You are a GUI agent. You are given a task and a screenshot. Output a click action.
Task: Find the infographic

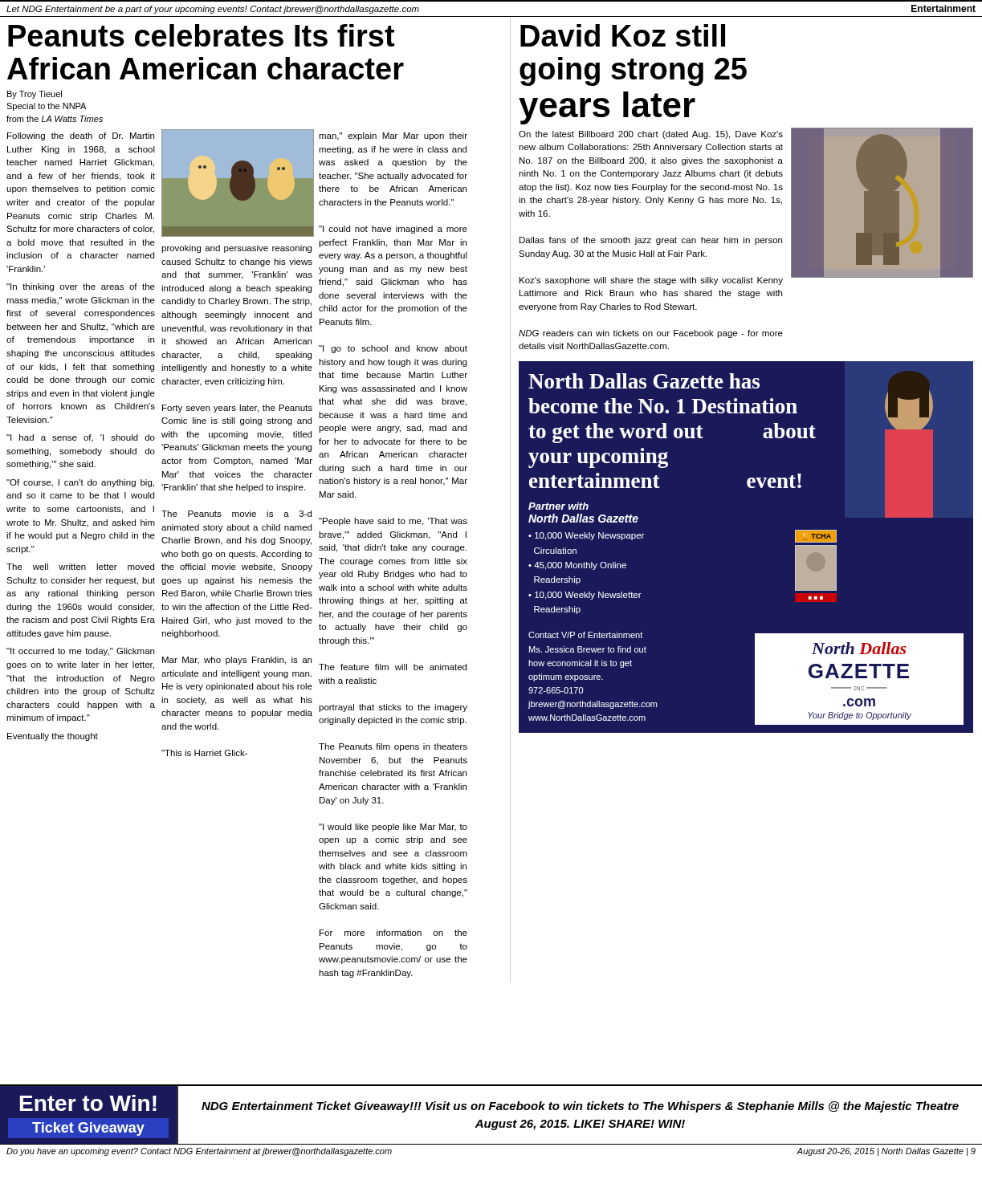(x=746, y=547)
